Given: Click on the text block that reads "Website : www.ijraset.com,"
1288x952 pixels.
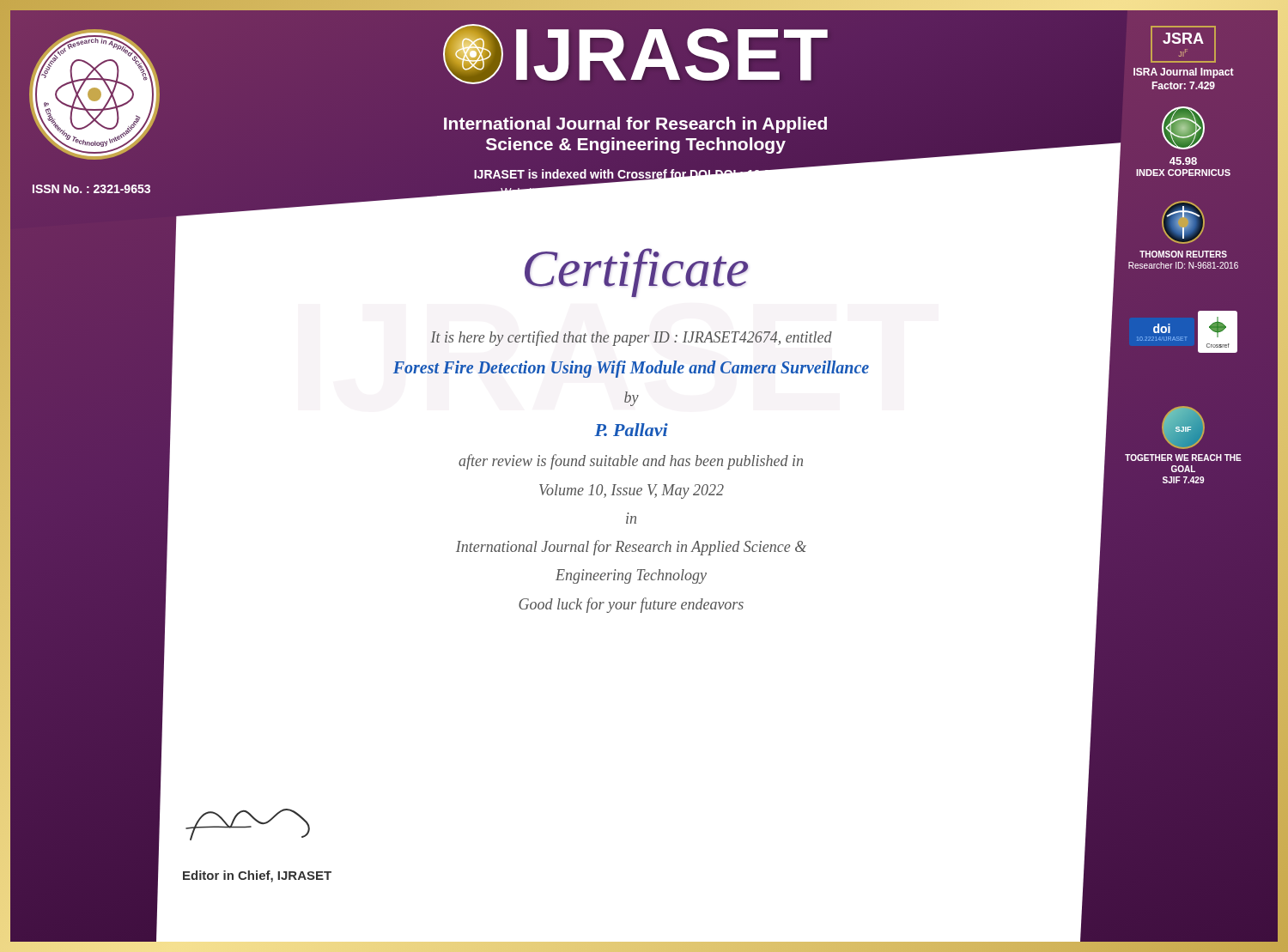Looking at the screenshot, I should (x=635, y=192).
